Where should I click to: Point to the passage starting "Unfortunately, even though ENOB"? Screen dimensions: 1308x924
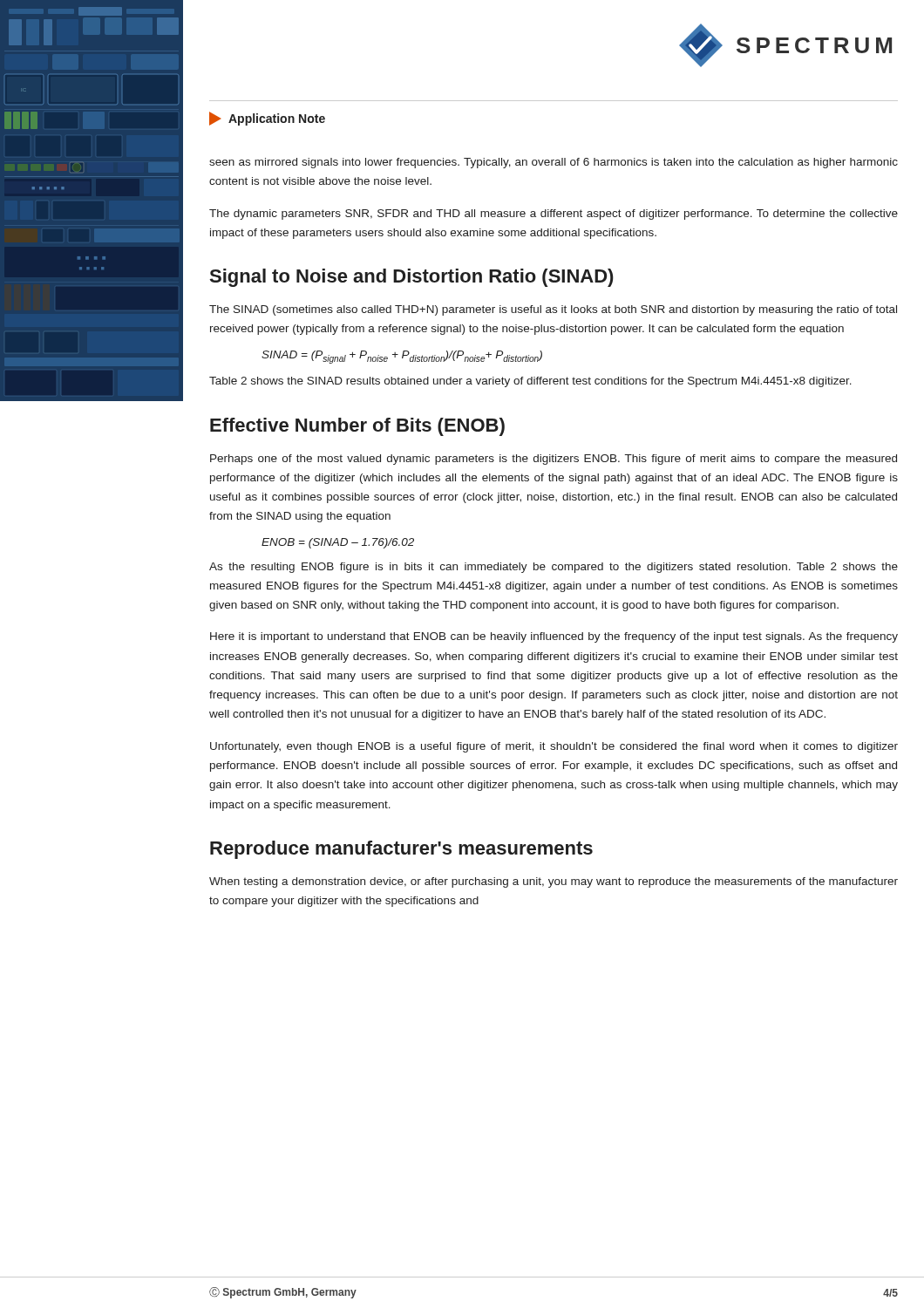coord(554,775)
